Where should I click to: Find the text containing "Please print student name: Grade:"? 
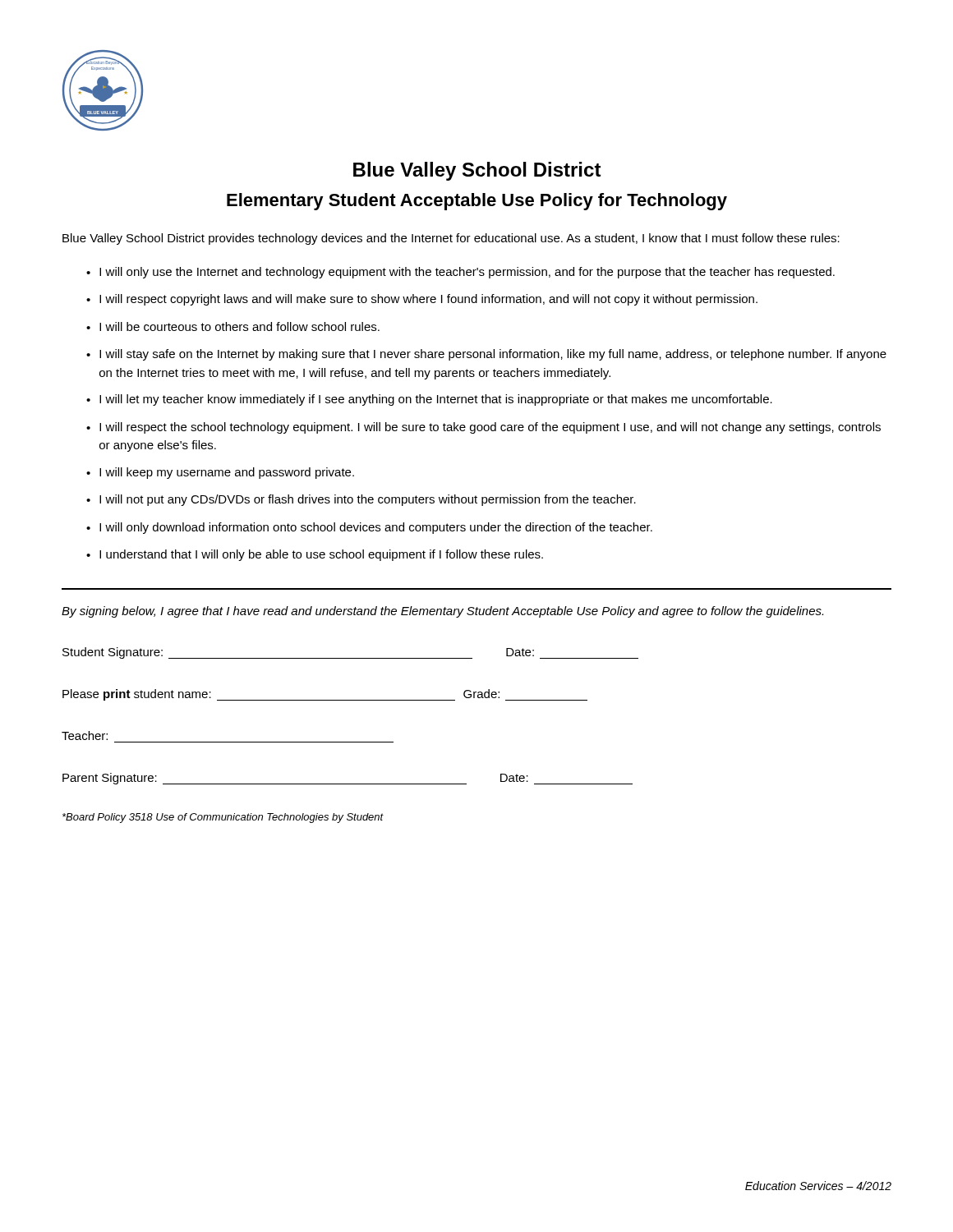coord(325,693)
